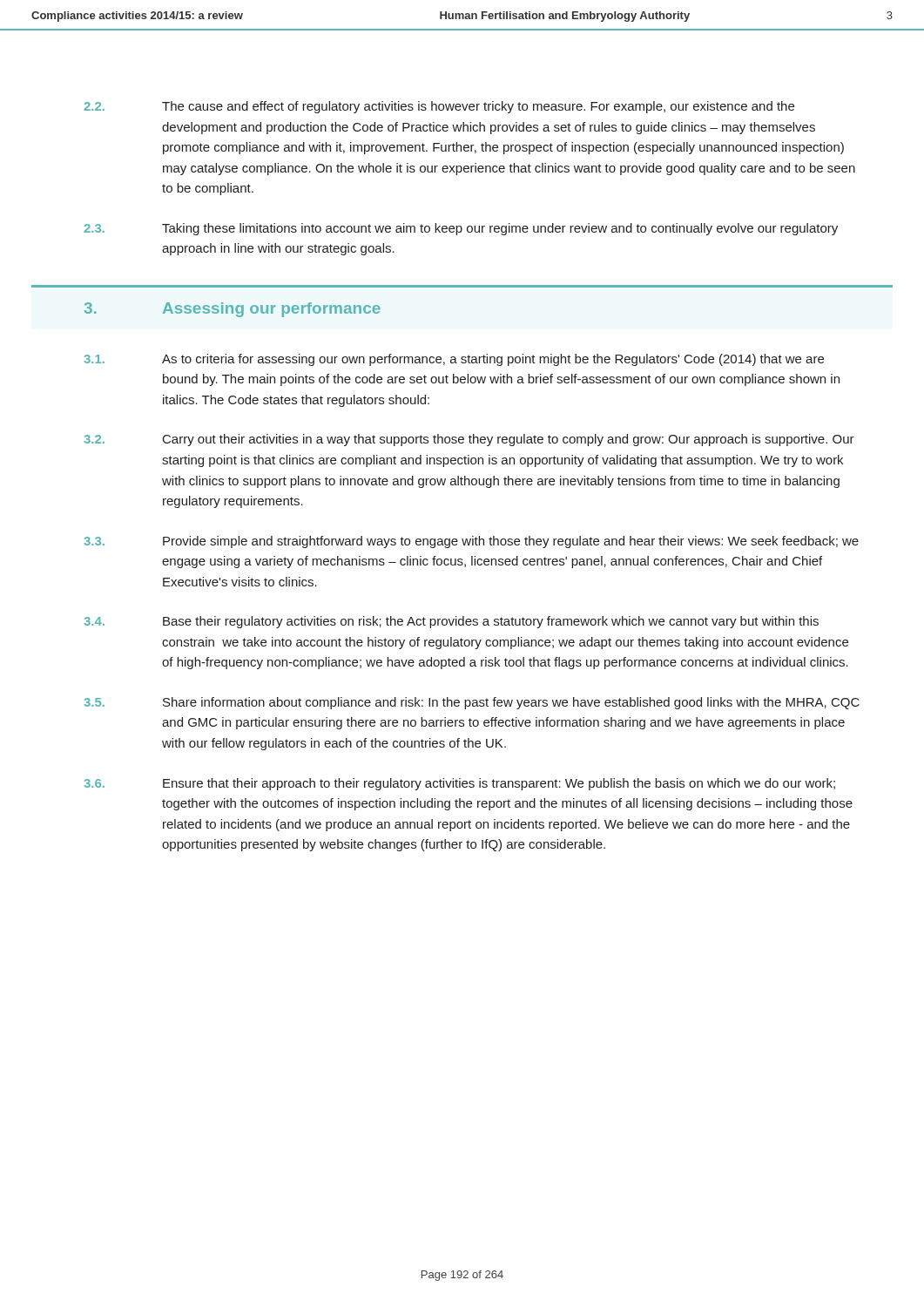
Task: Point to the region starting "2.3. Taking these limitations into account we aim"
Action: pos(462,238)
